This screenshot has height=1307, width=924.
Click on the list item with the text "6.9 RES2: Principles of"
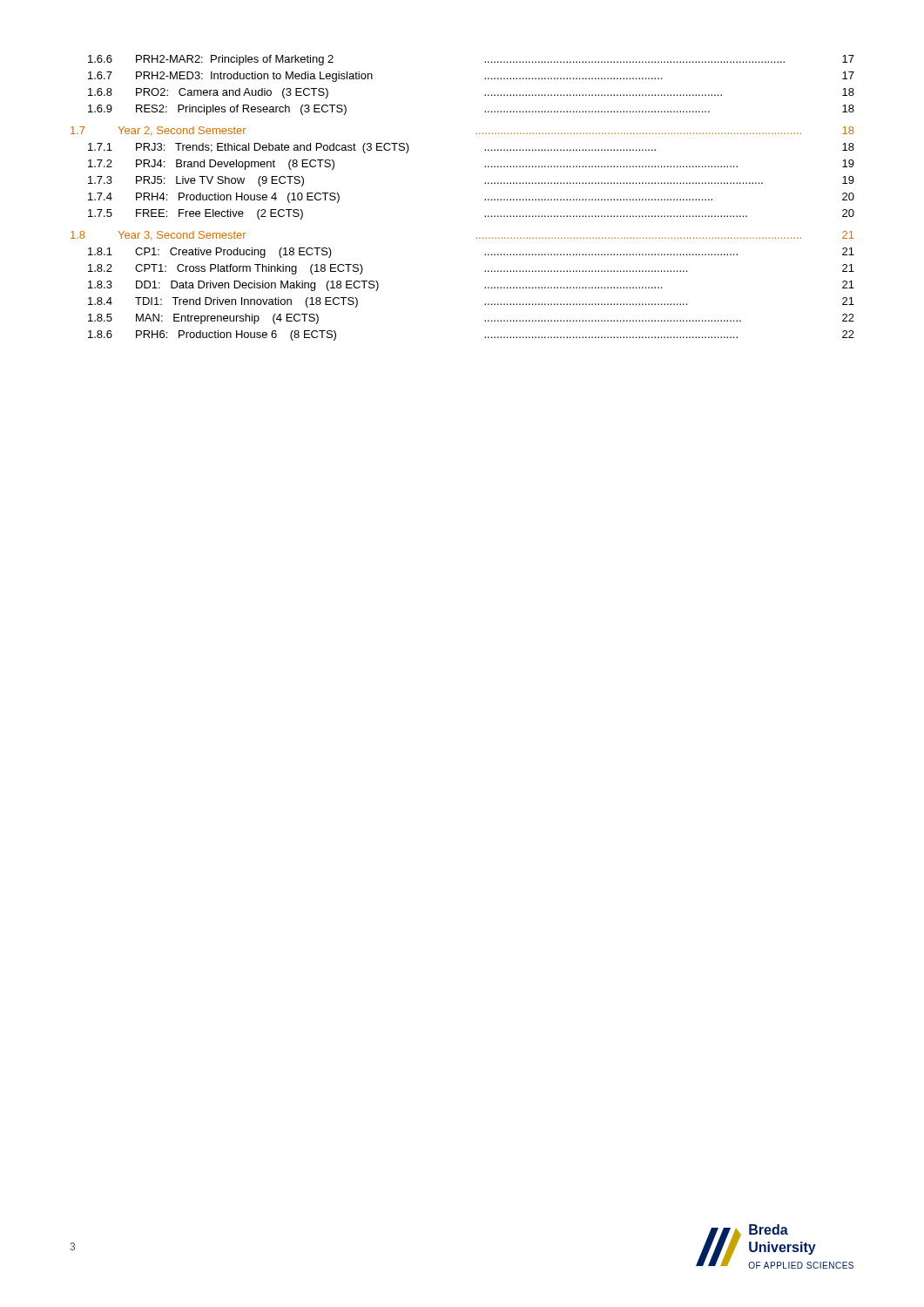coord(99,108)
